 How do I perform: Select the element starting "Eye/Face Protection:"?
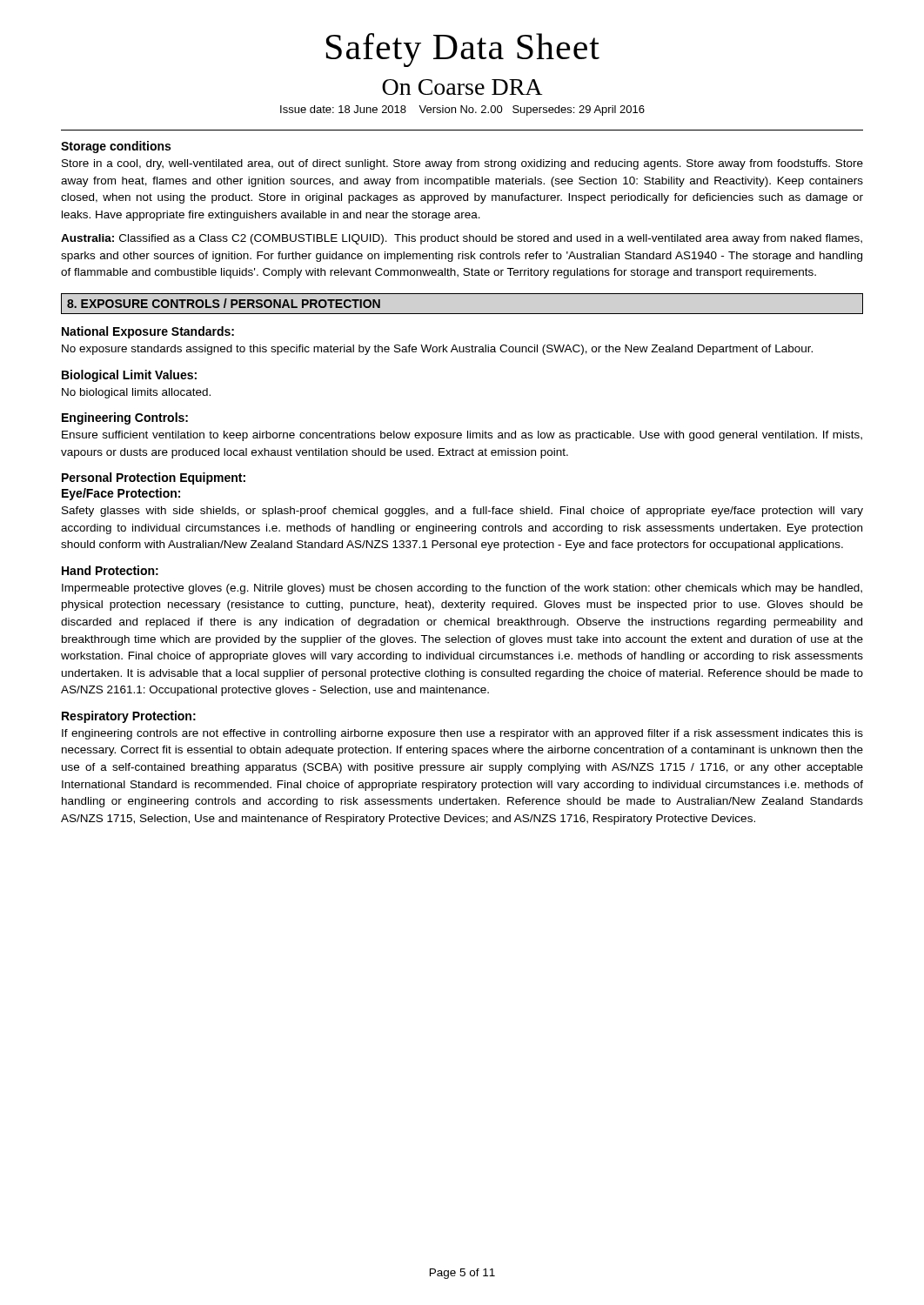(121, 493)
